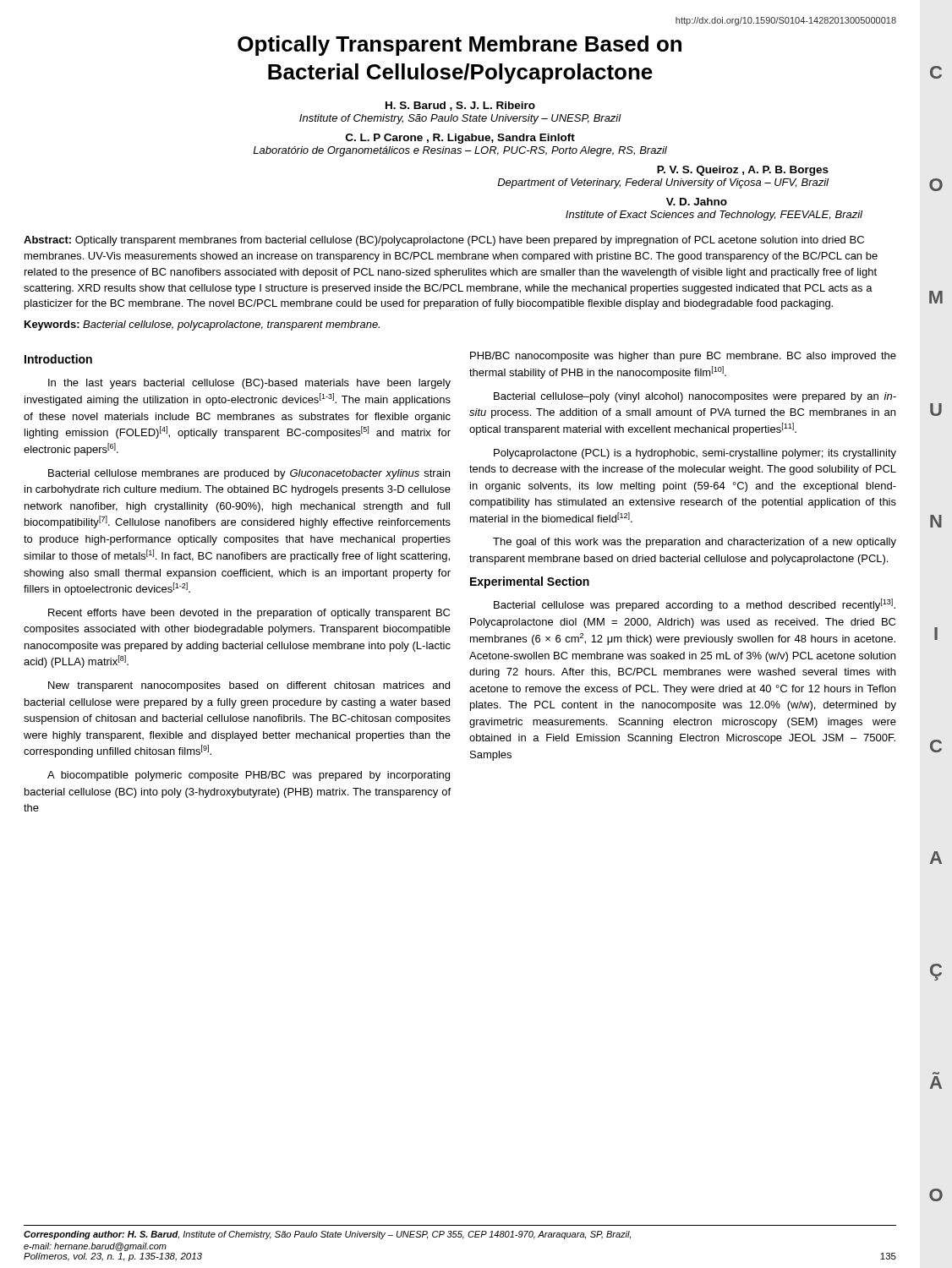Screen dimensions: 1268x952
Task: Point to the block starting "Bacterial cellulose–poly (vinyl"
Action: pyautogui.click(x=683, y=413)
